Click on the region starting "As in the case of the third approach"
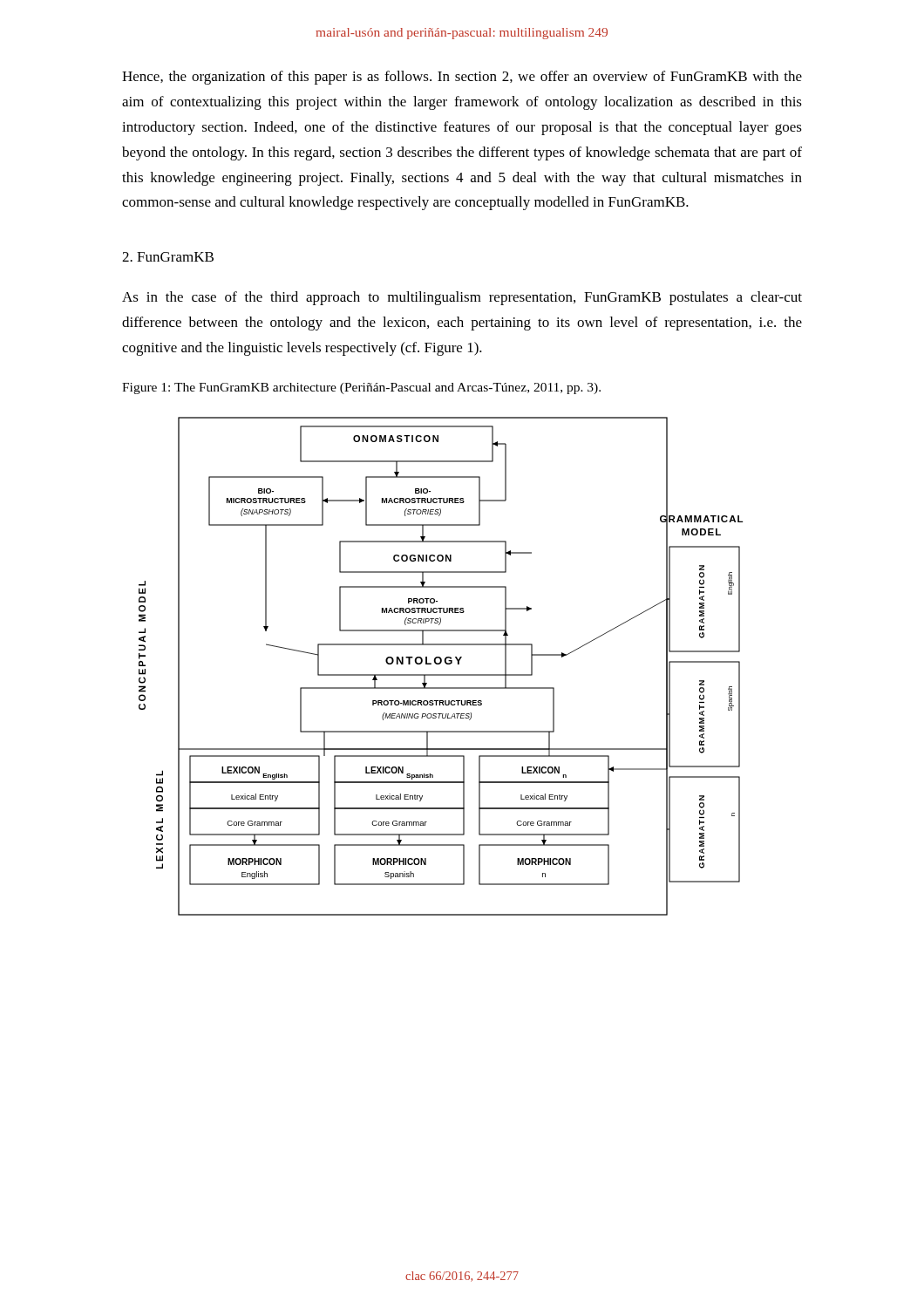The image size is (924, 1308). pos(462,322)
